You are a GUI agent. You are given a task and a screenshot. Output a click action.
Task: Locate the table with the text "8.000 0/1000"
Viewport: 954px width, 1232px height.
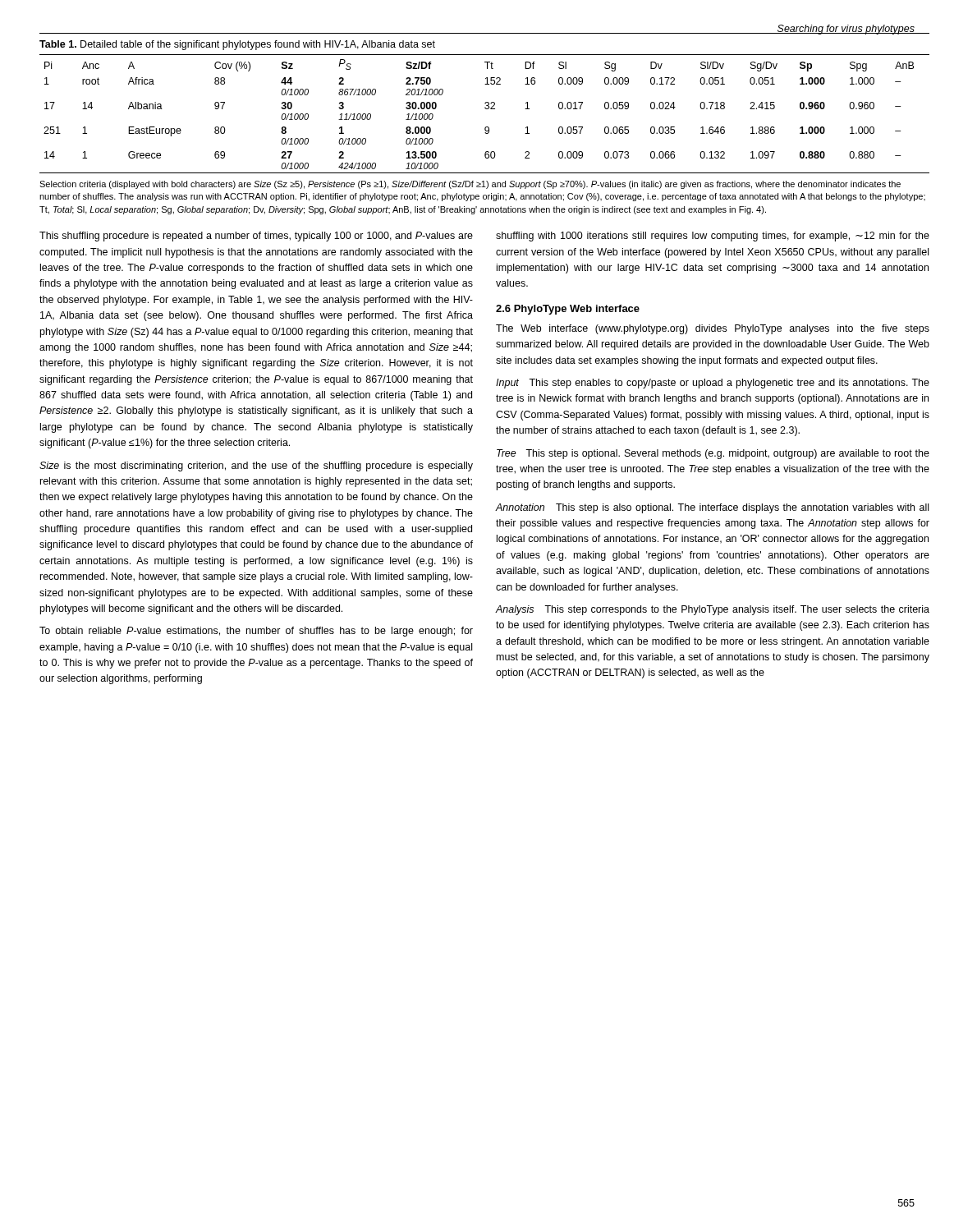point(484,114)
